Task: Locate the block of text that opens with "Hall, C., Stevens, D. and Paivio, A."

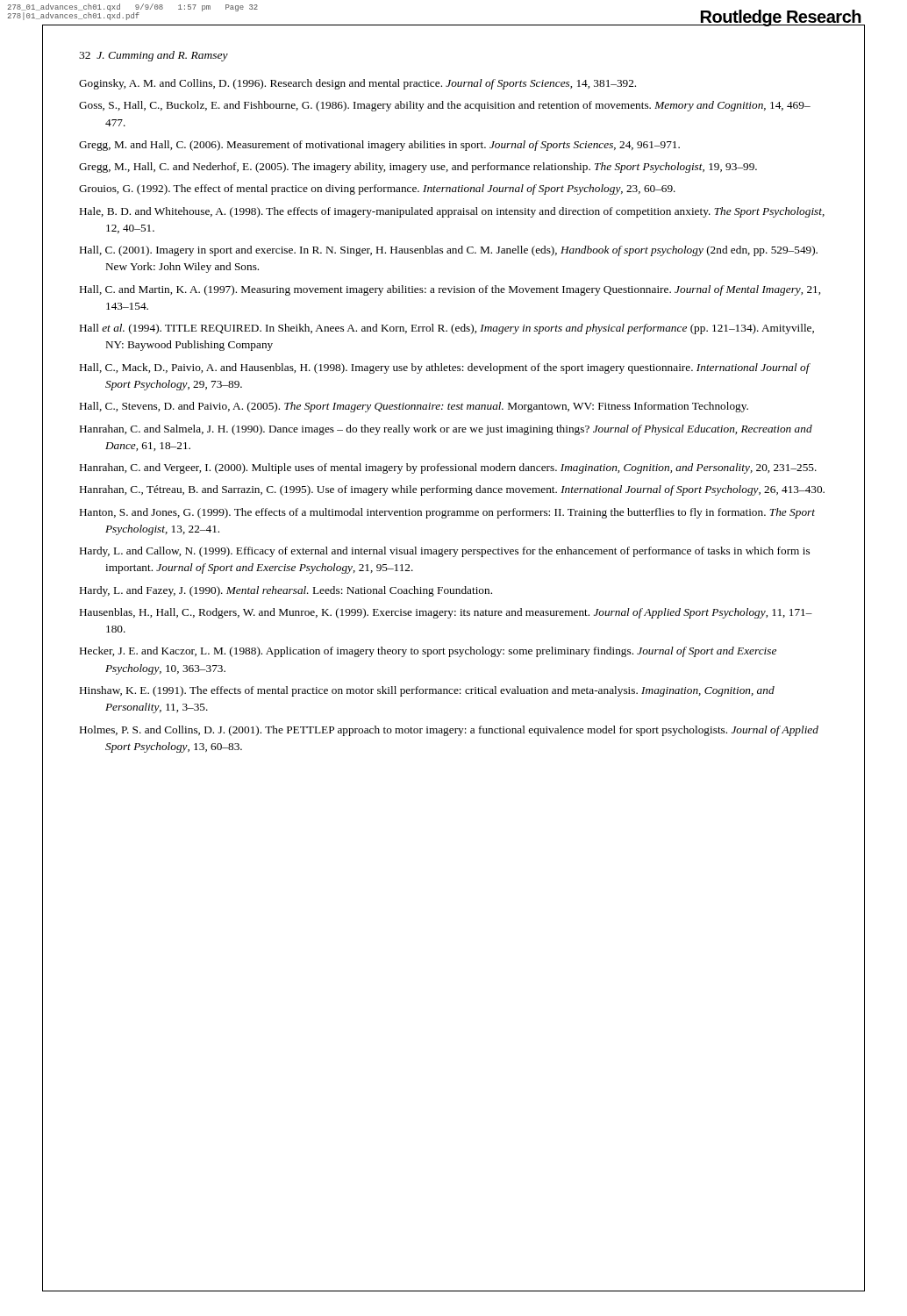Action: click(414, 406)
